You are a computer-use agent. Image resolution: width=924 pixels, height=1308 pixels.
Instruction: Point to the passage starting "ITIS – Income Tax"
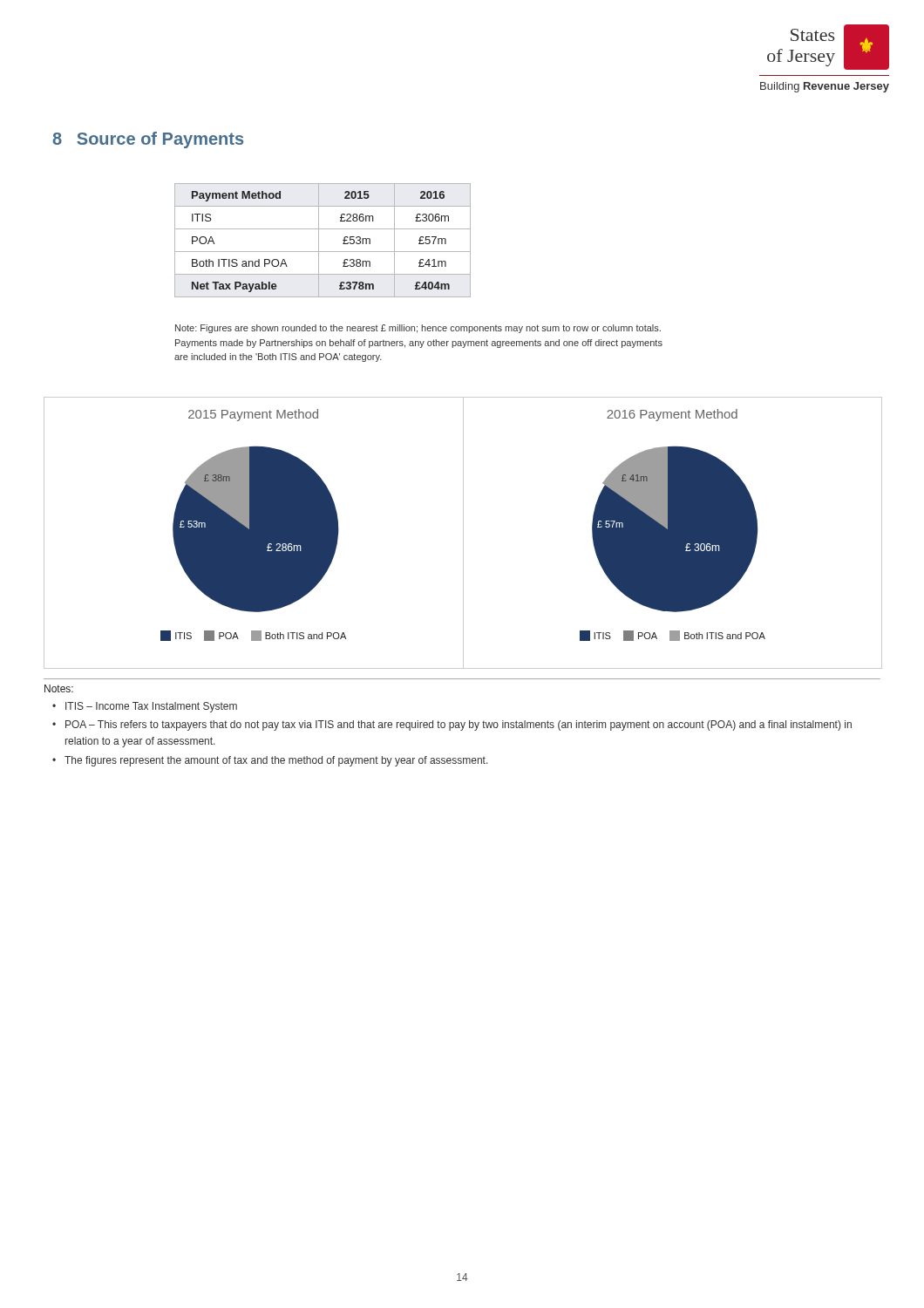pyautogui.click(x=151, y=706)
